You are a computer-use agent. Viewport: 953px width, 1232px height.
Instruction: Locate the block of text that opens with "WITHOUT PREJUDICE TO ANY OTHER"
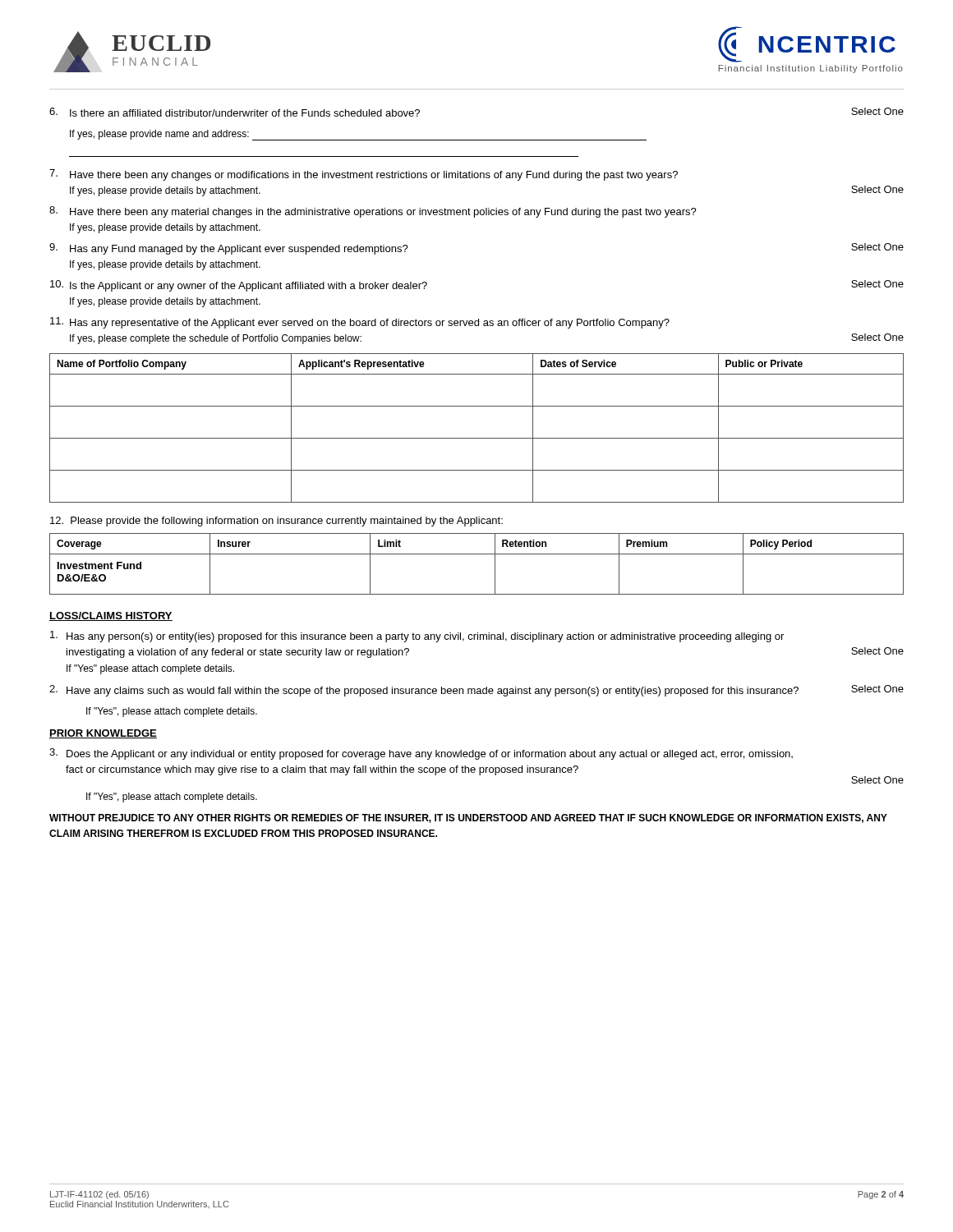click(468, 826)
